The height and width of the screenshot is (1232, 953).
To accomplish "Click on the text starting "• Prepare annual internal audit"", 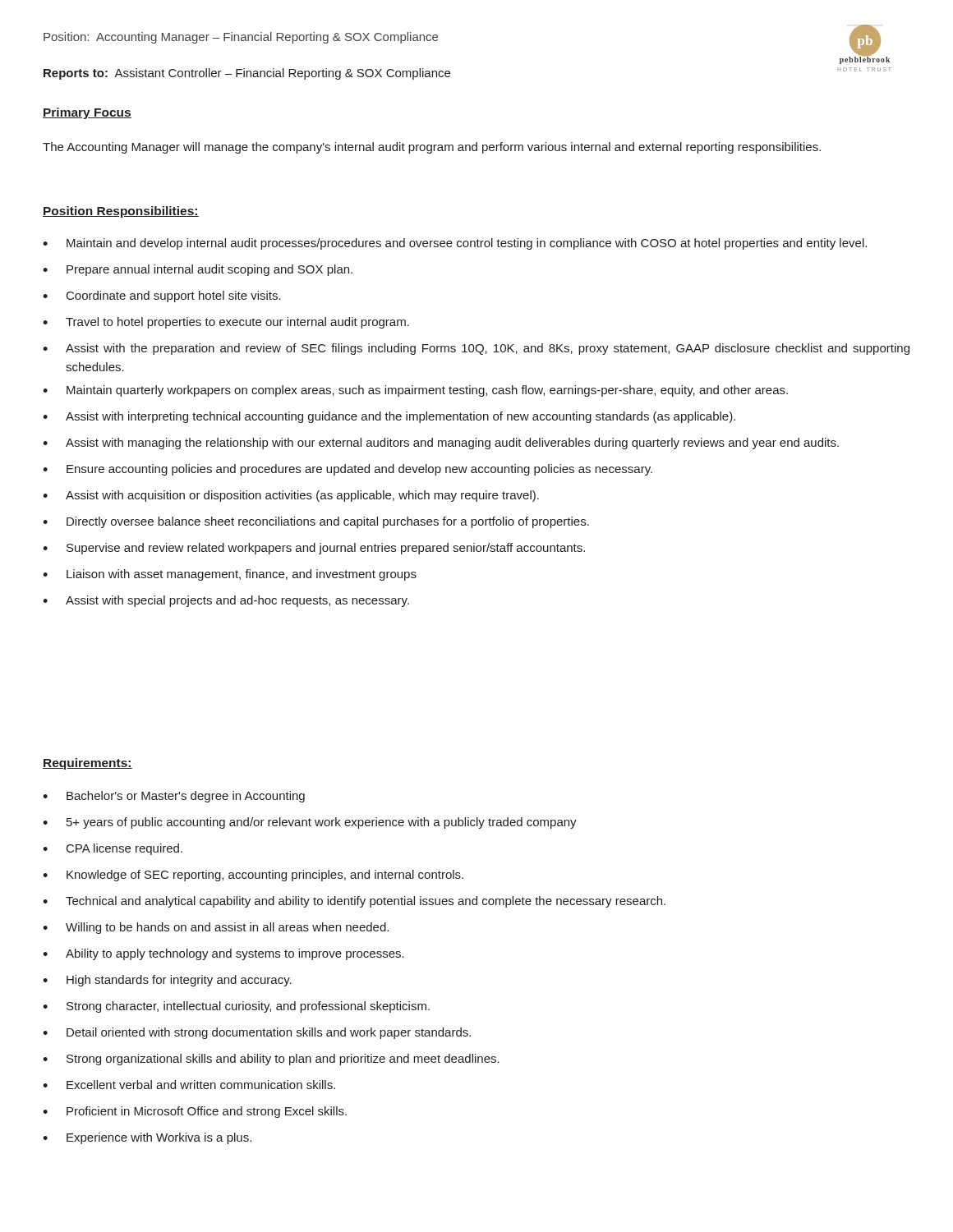I will coord(198,270).
